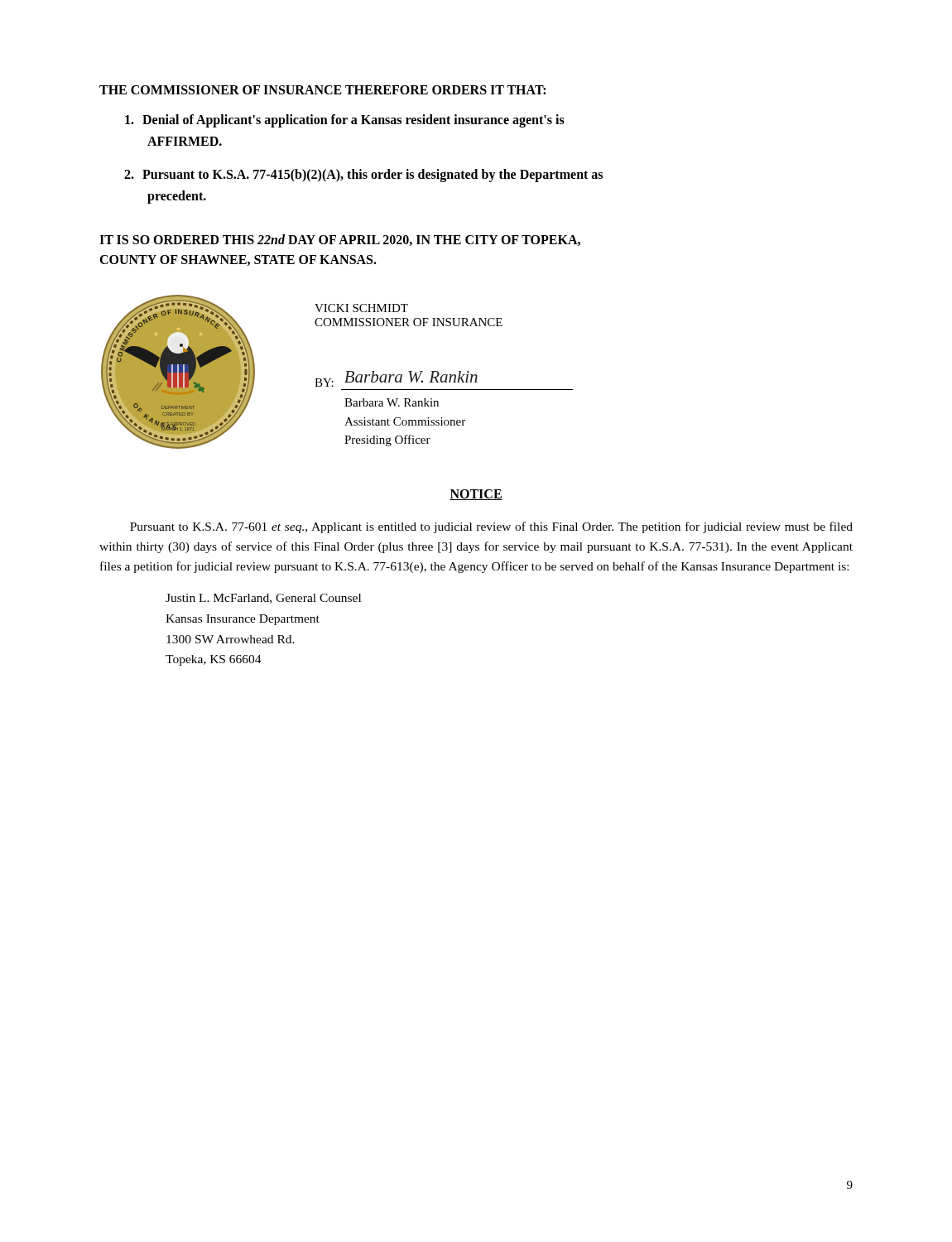Navigate to the block starting "VICKI SCHMIDT COMMISSIONER OF INSURANCE BY: Barbara W."
This screenshot has height=1242, width=952.
pyautogui.click(x=361, y=308)
